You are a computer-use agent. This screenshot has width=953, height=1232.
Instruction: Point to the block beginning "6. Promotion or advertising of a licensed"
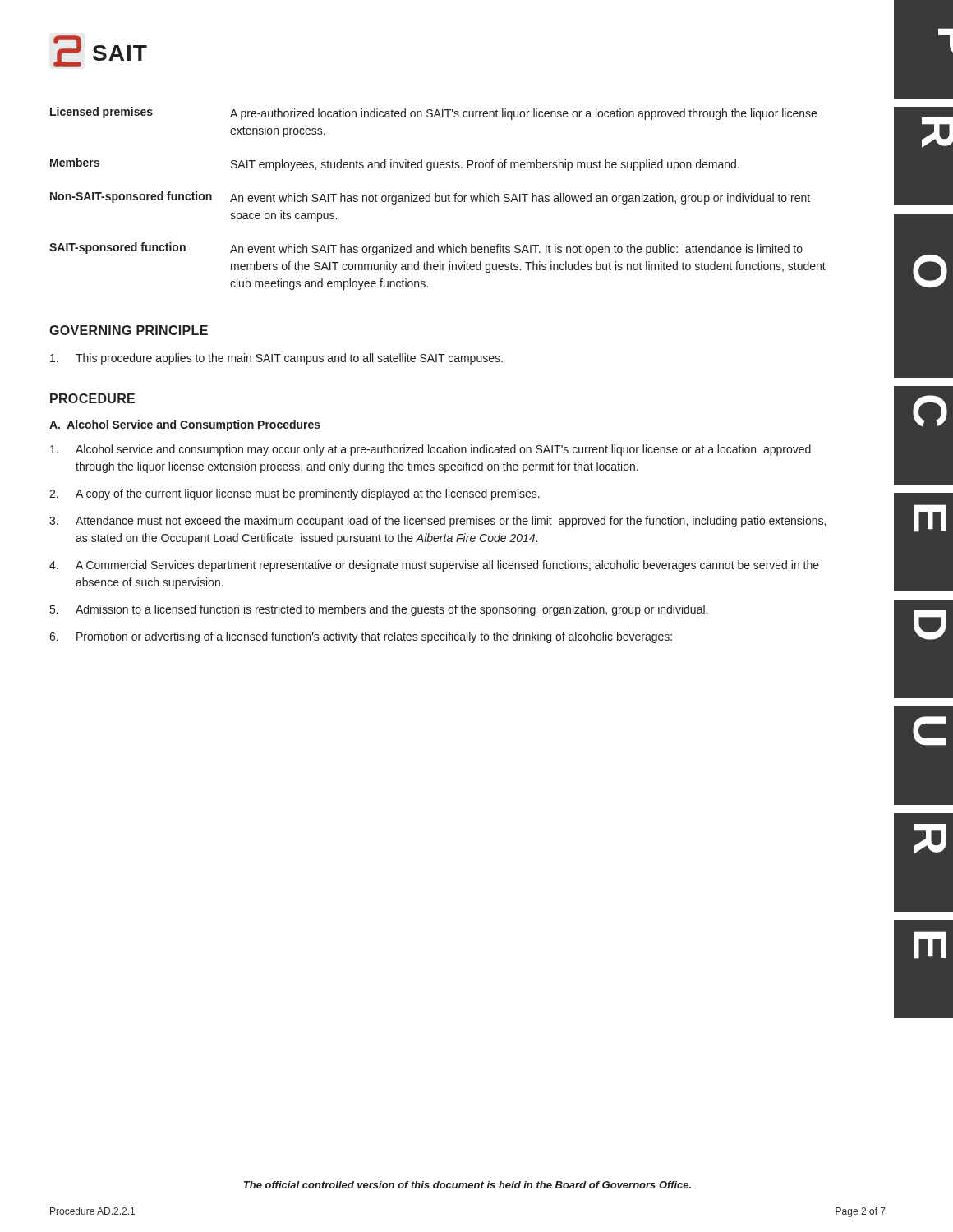point(440,637)
